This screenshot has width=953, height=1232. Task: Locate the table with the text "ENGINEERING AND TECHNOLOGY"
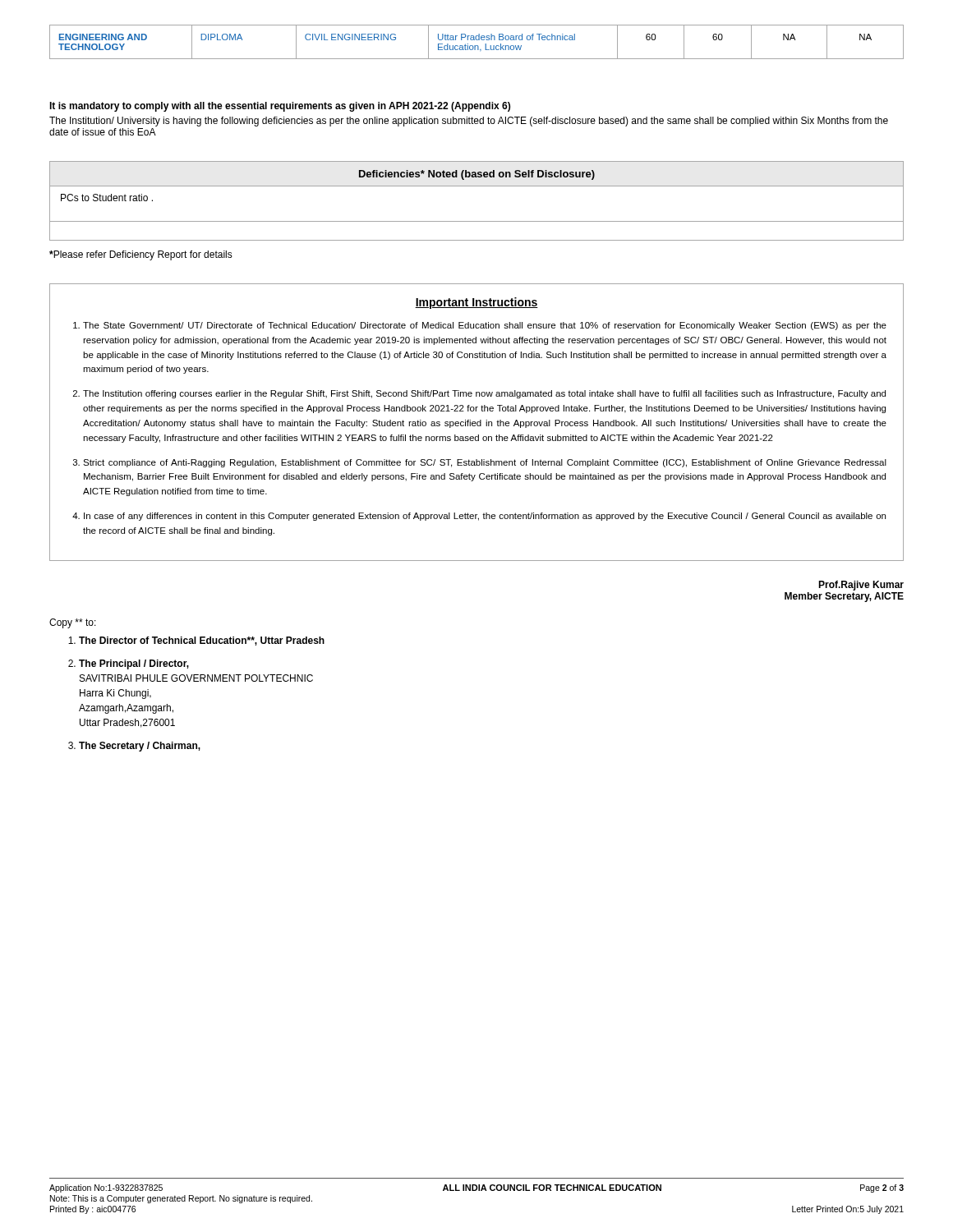[x=476, y=42]
